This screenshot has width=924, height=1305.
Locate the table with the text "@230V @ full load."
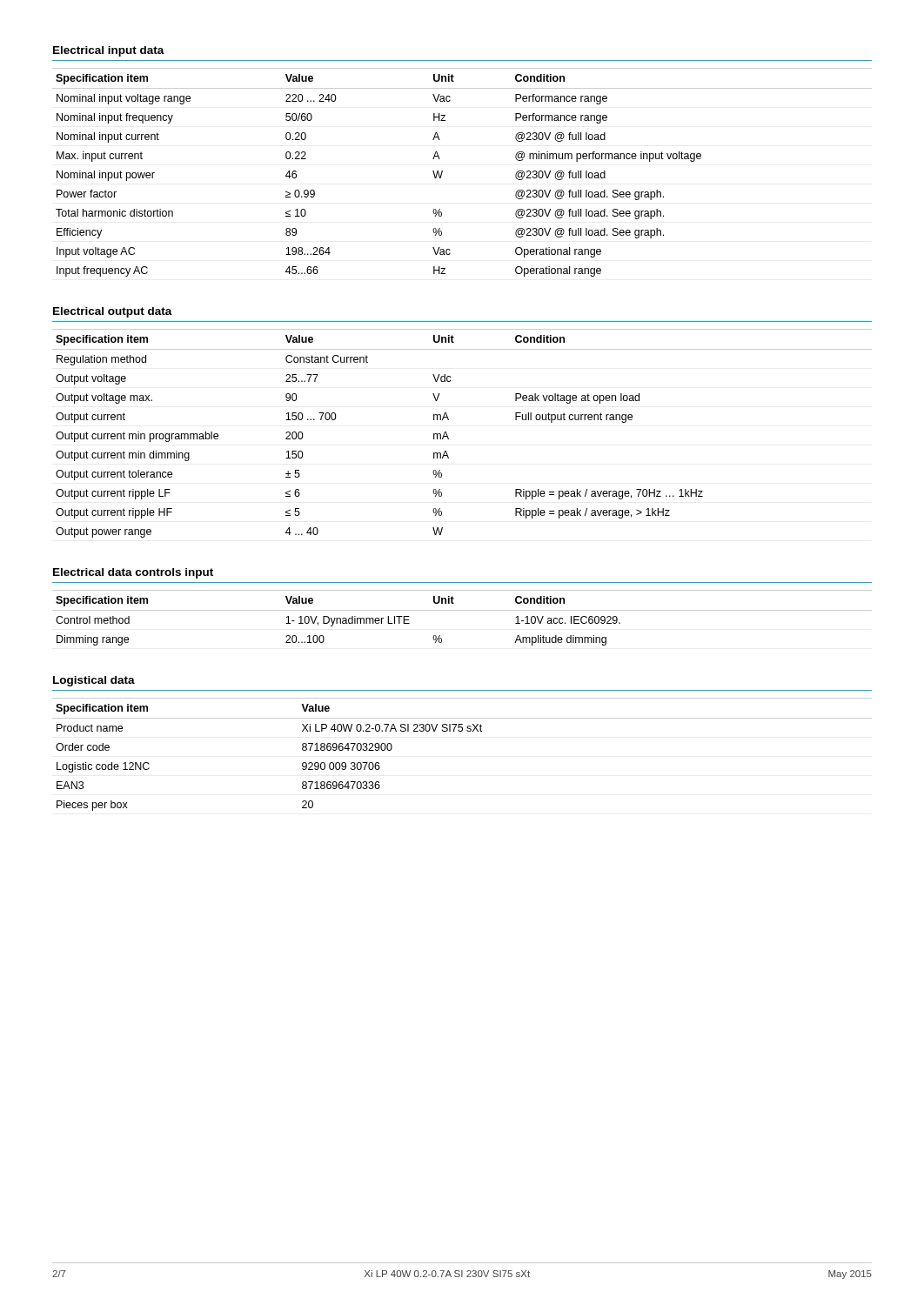(462, 174)
